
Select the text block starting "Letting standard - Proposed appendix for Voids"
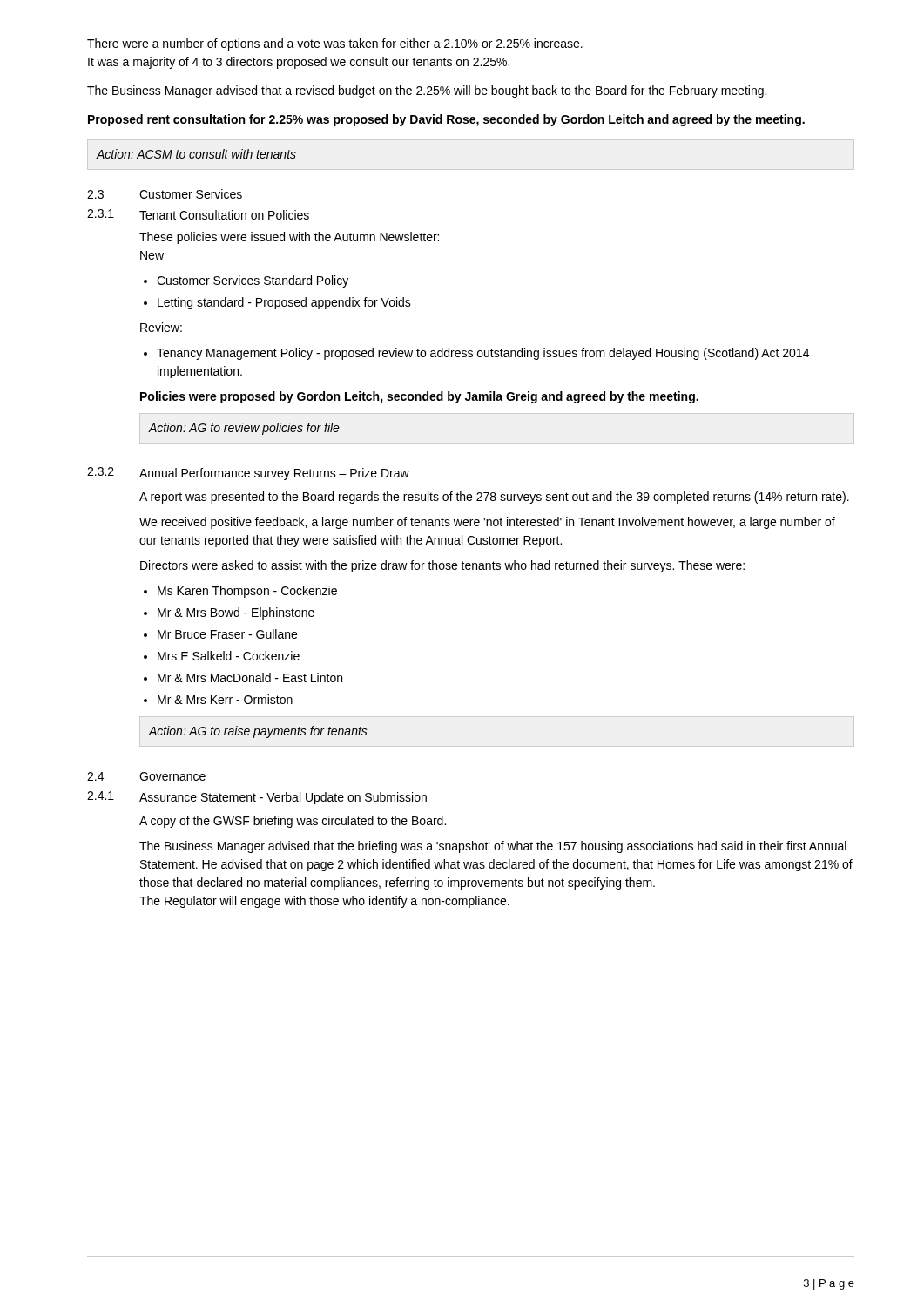point(284,302)
